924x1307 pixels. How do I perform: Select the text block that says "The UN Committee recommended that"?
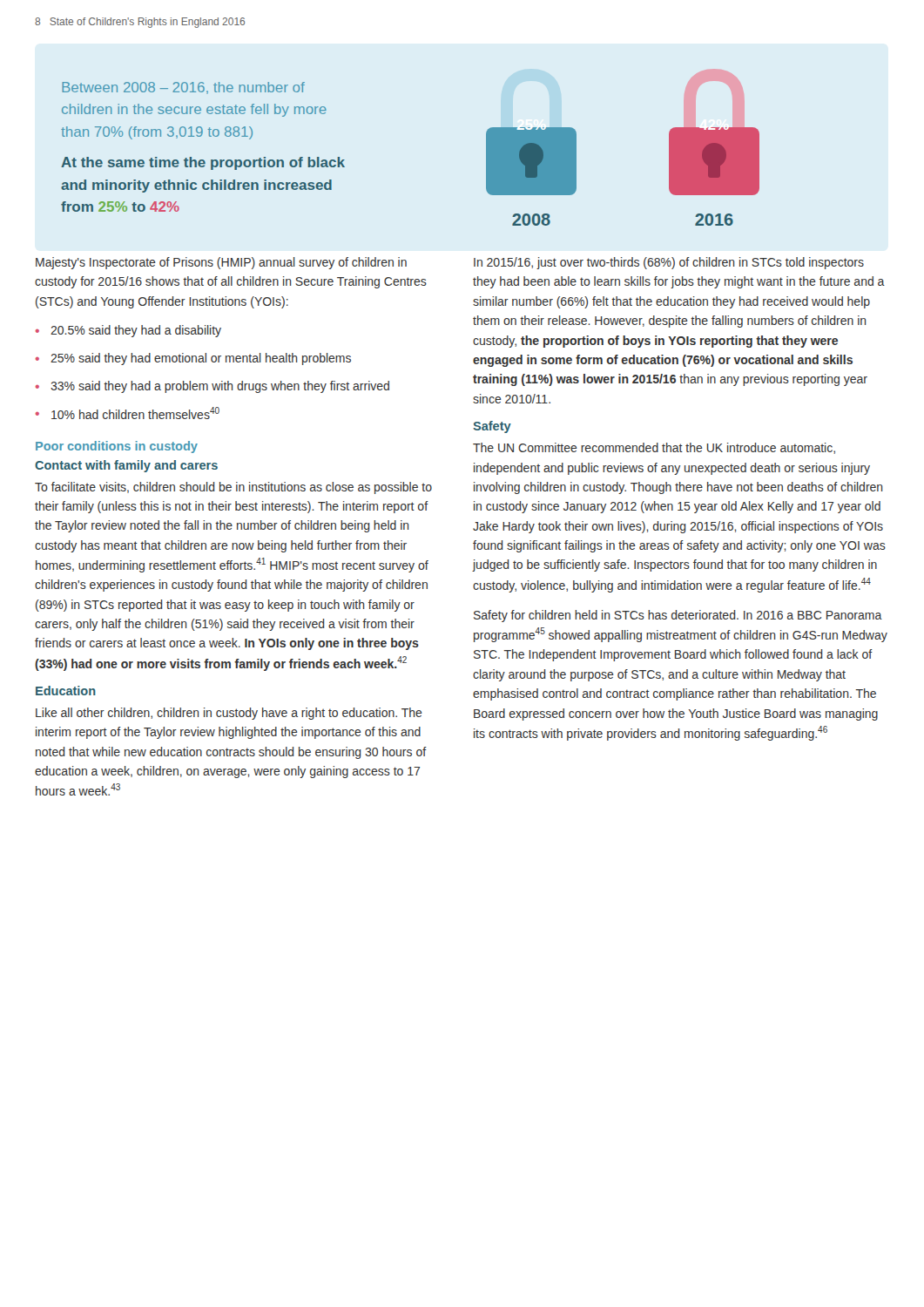pos(681,517)
